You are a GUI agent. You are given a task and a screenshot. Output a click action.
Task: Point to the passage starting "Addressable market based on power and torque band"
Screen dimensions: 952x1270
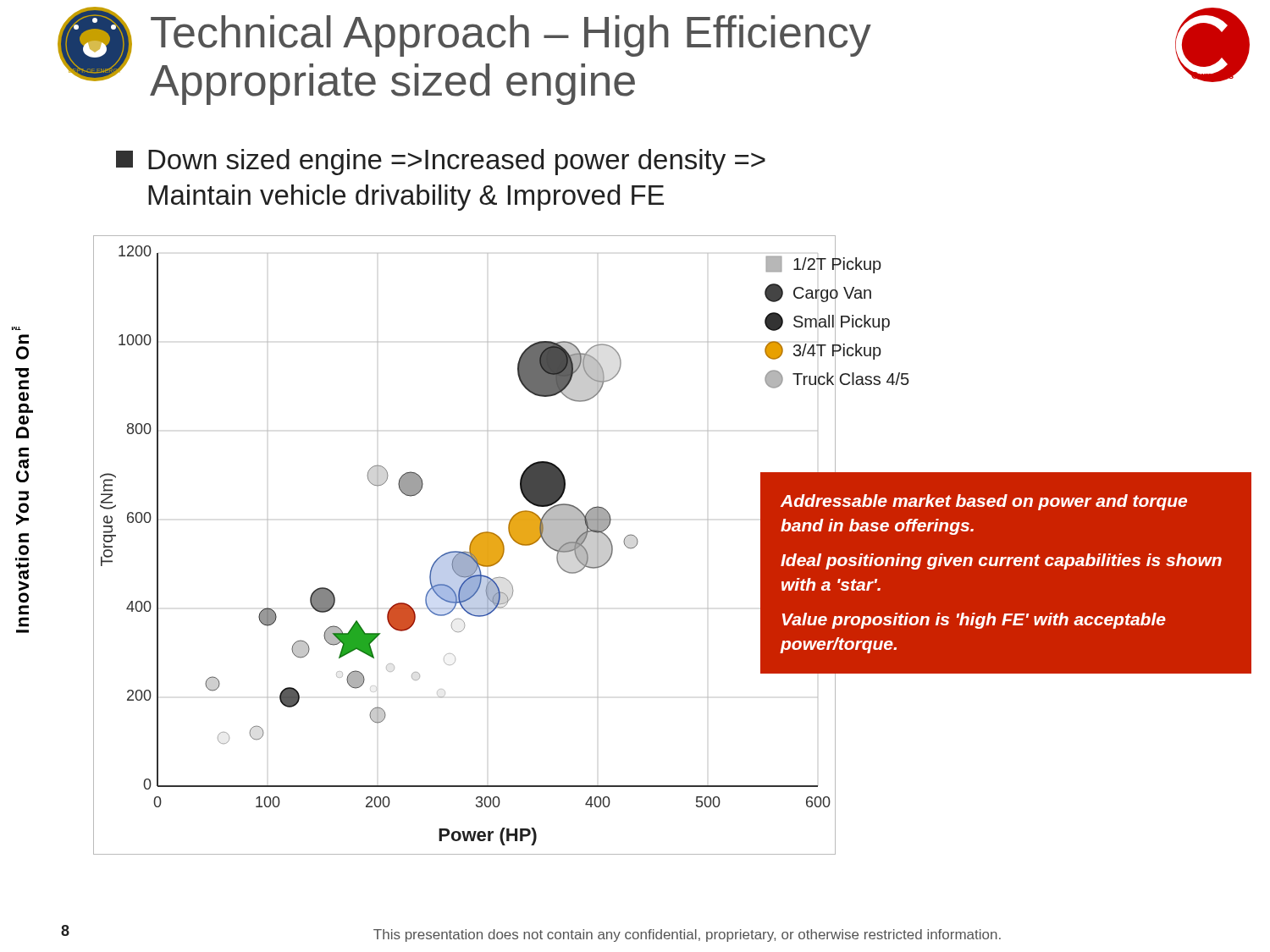click(1006, 573)
